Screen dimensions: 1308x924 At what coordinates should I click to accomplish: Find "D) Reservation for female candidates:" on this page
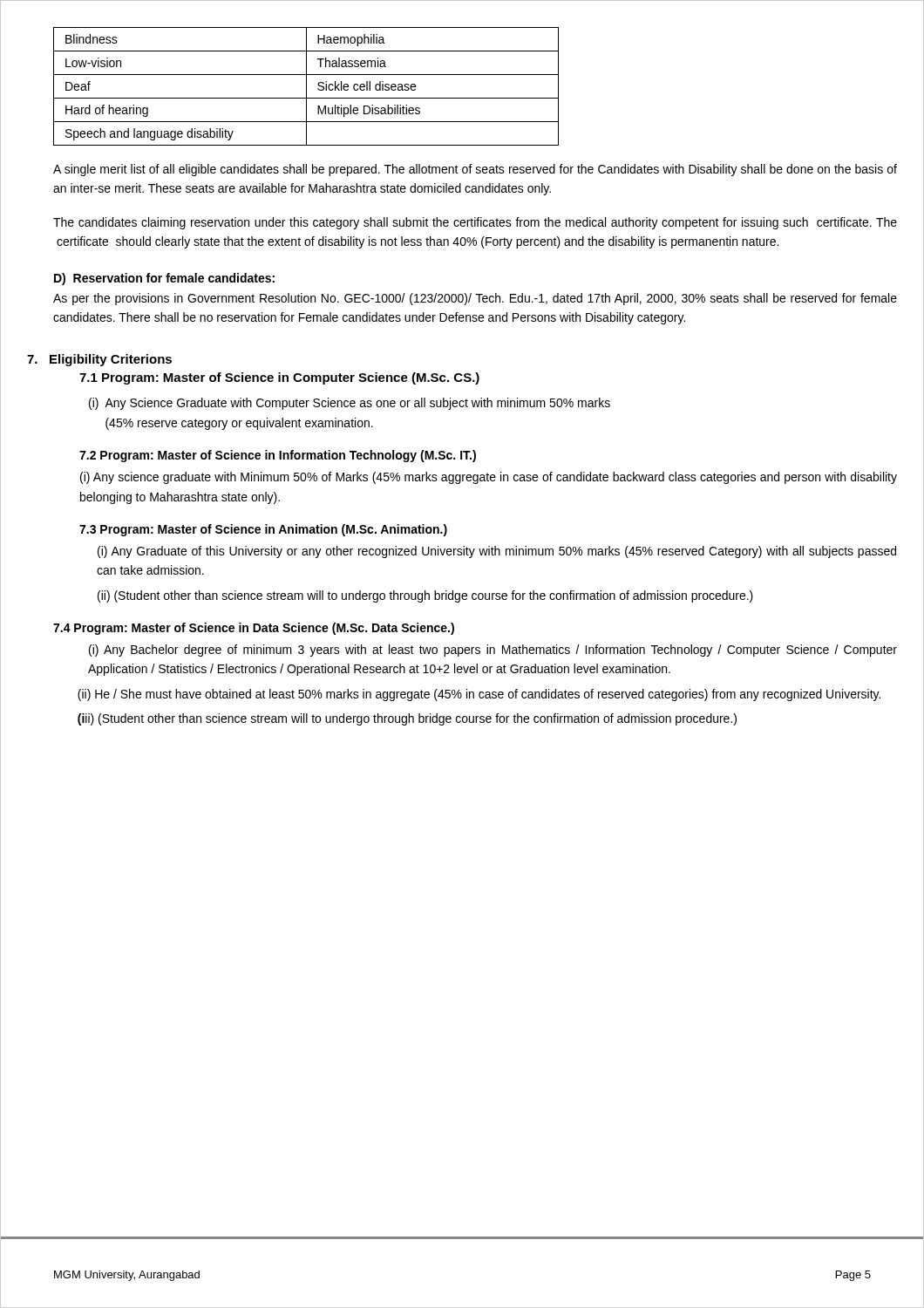click(x=164, y=278)
